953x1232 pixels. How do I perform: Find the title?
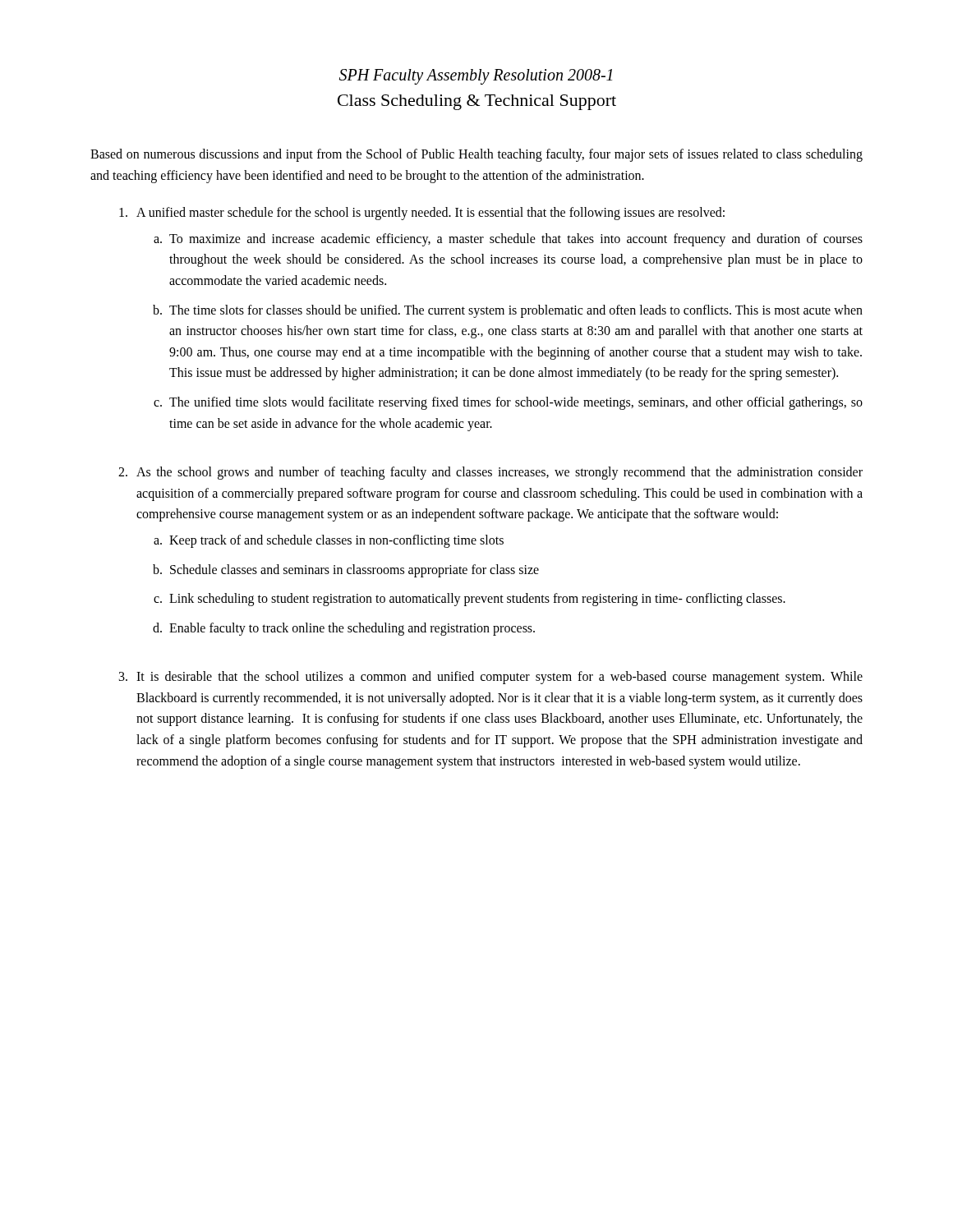pos(476,88)
